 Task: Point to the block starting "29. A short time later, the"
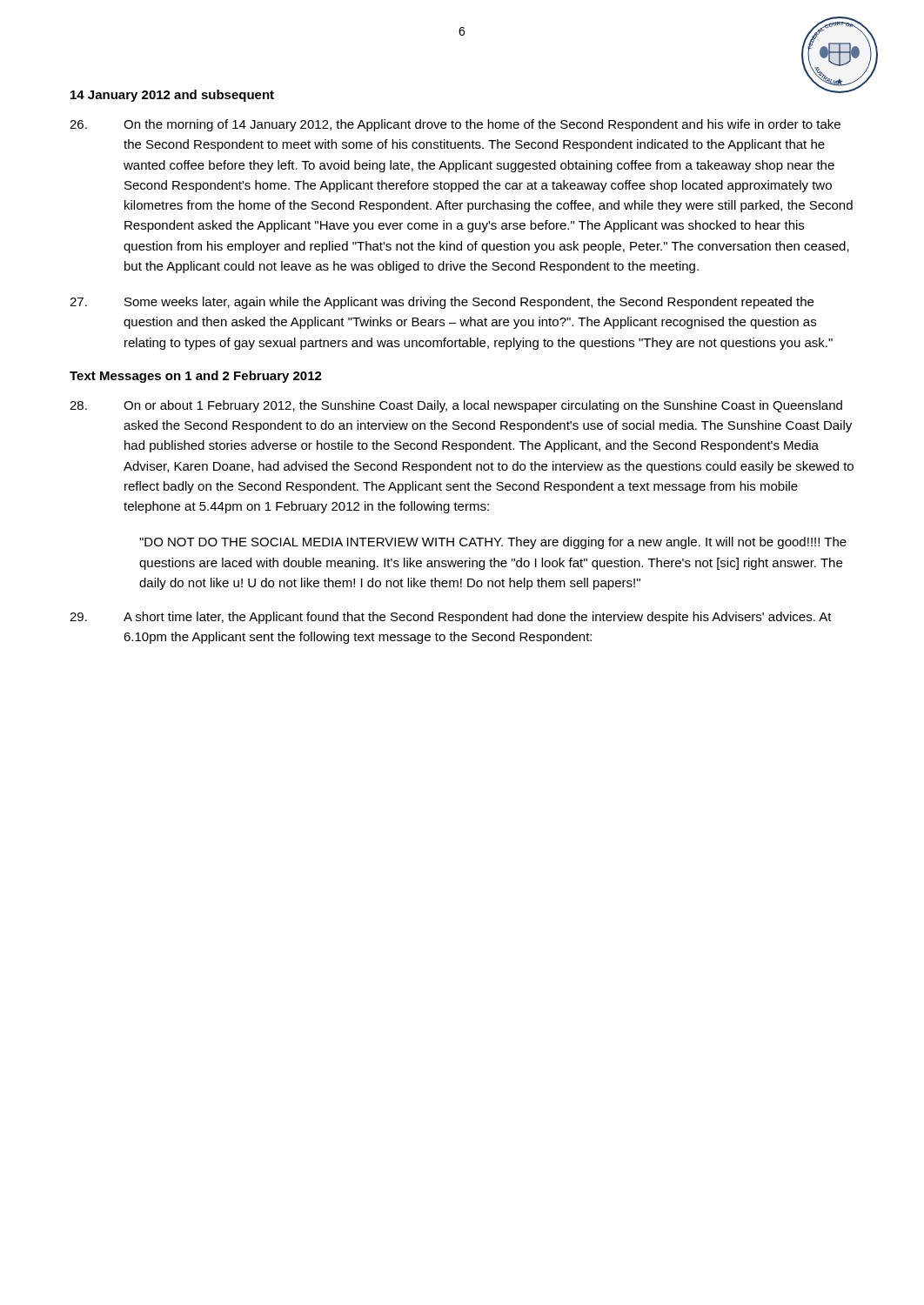click(x=462, y=627)
